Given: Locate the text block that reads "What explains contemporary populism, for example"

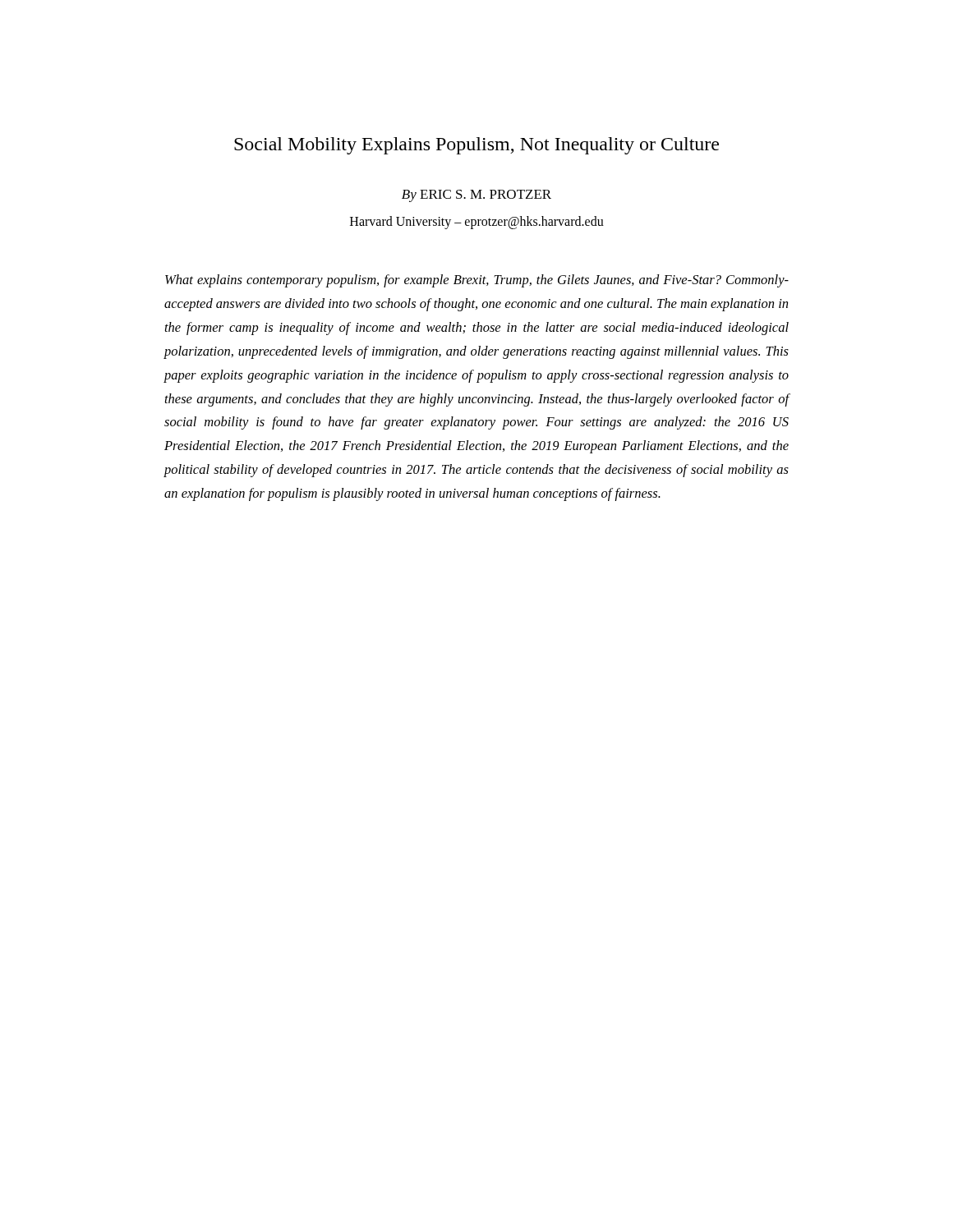Looking at the screenshot, I should coord(476,387).
